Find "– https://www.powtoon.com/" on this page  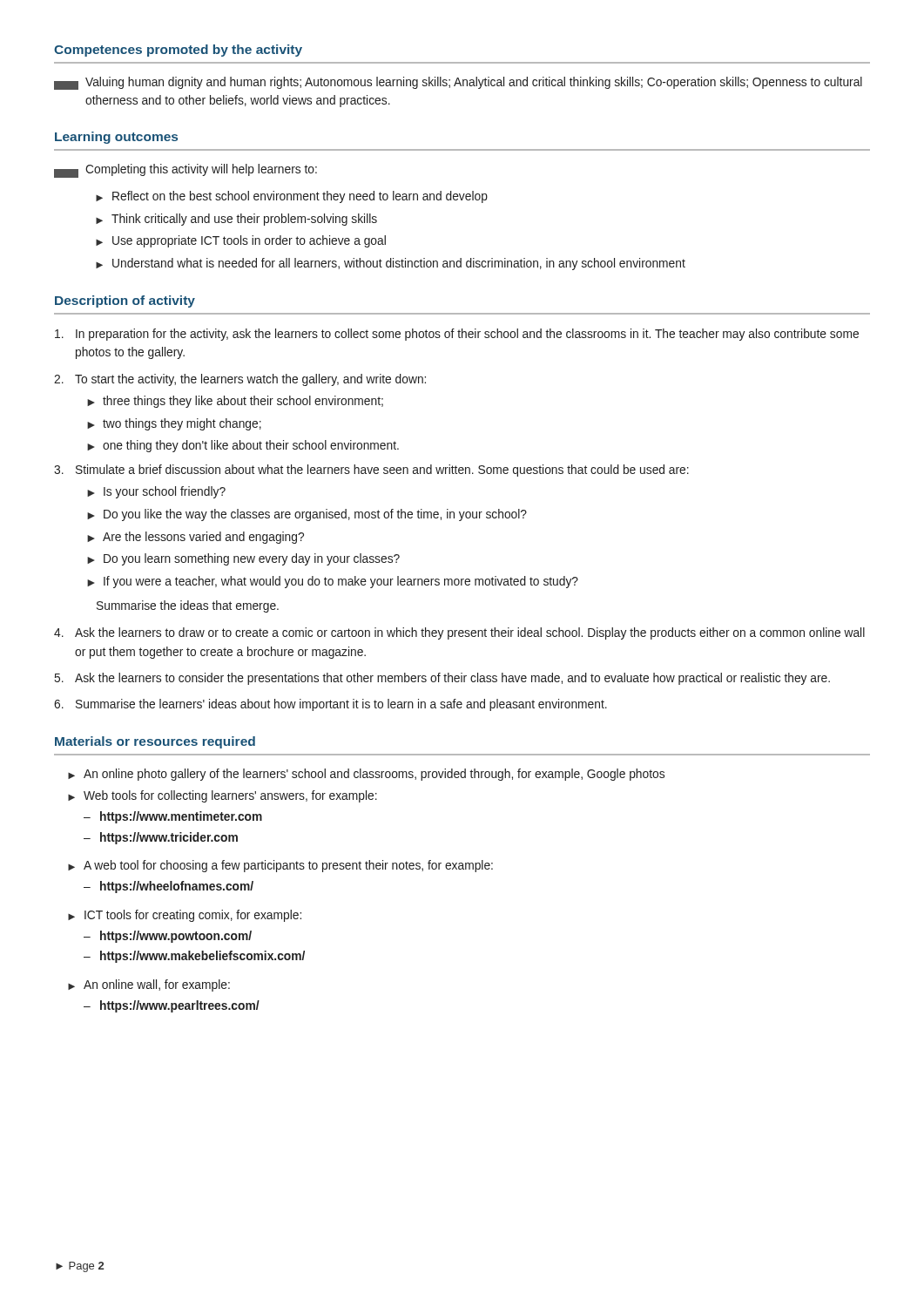click(168, 937)
